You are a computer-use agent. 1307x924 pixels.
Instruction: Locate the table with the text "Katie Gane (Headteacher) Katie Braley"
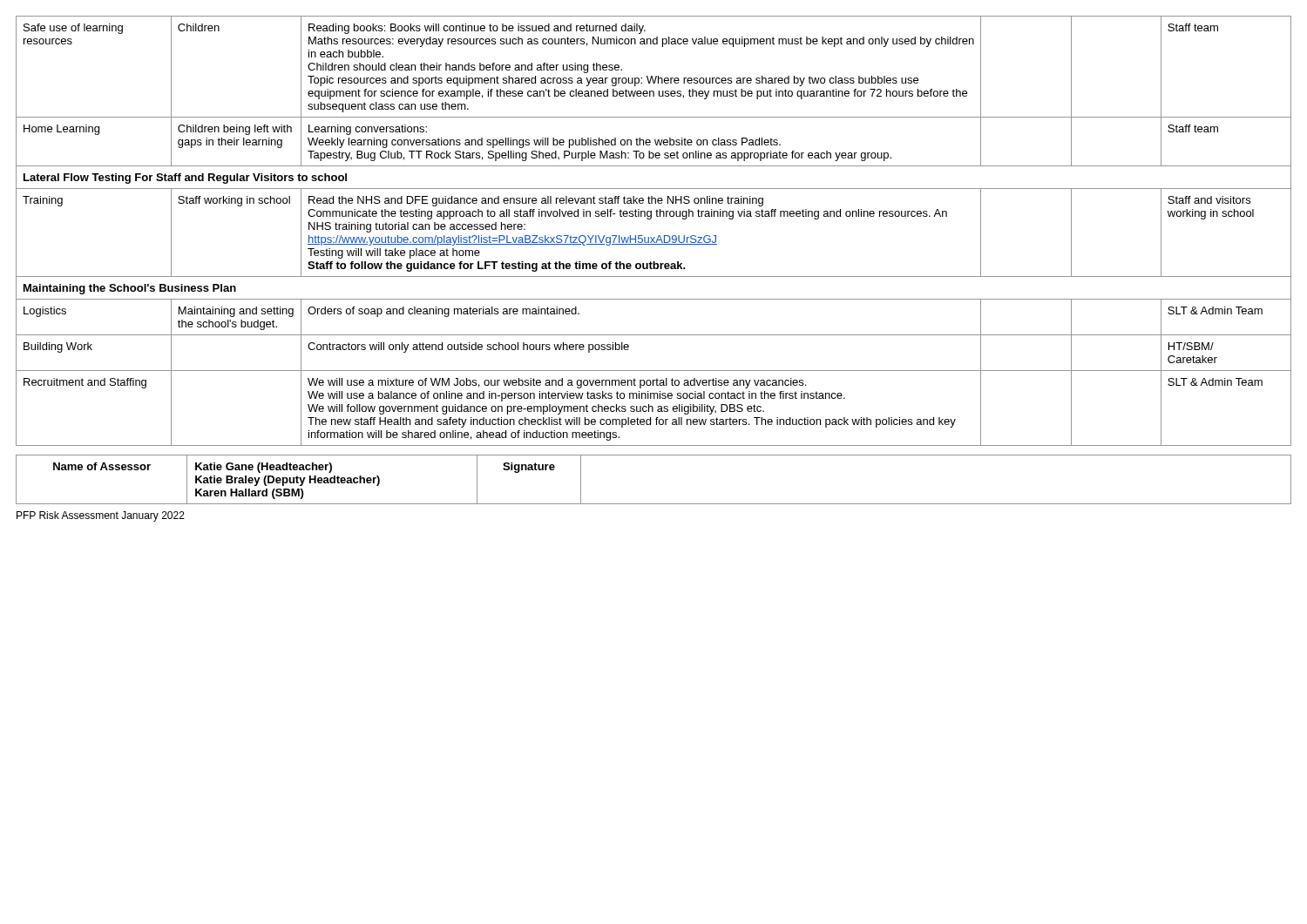[x=654, y=479]
